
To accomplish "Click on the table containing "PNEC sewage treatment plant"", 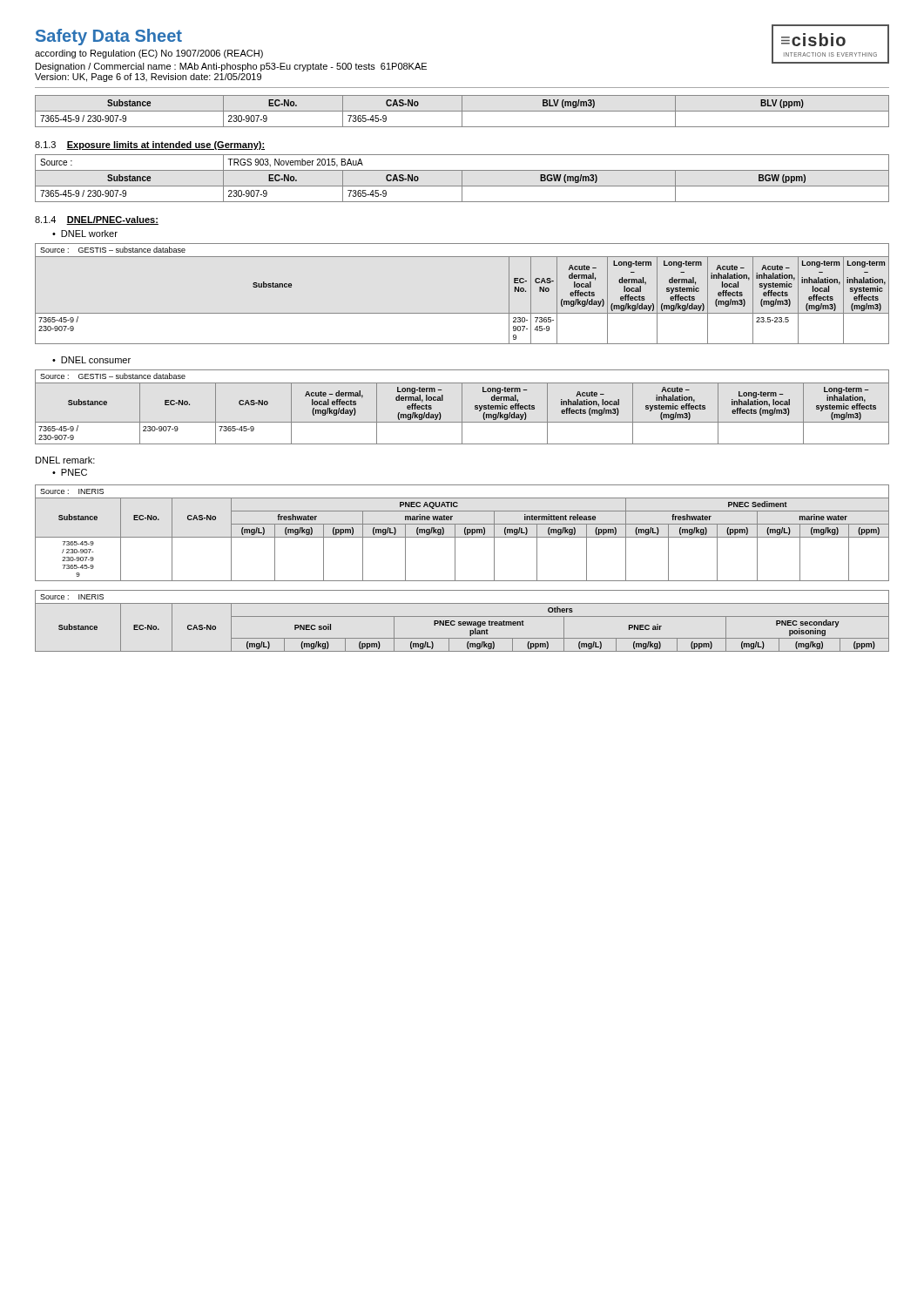I will click(x=462, y=621).
